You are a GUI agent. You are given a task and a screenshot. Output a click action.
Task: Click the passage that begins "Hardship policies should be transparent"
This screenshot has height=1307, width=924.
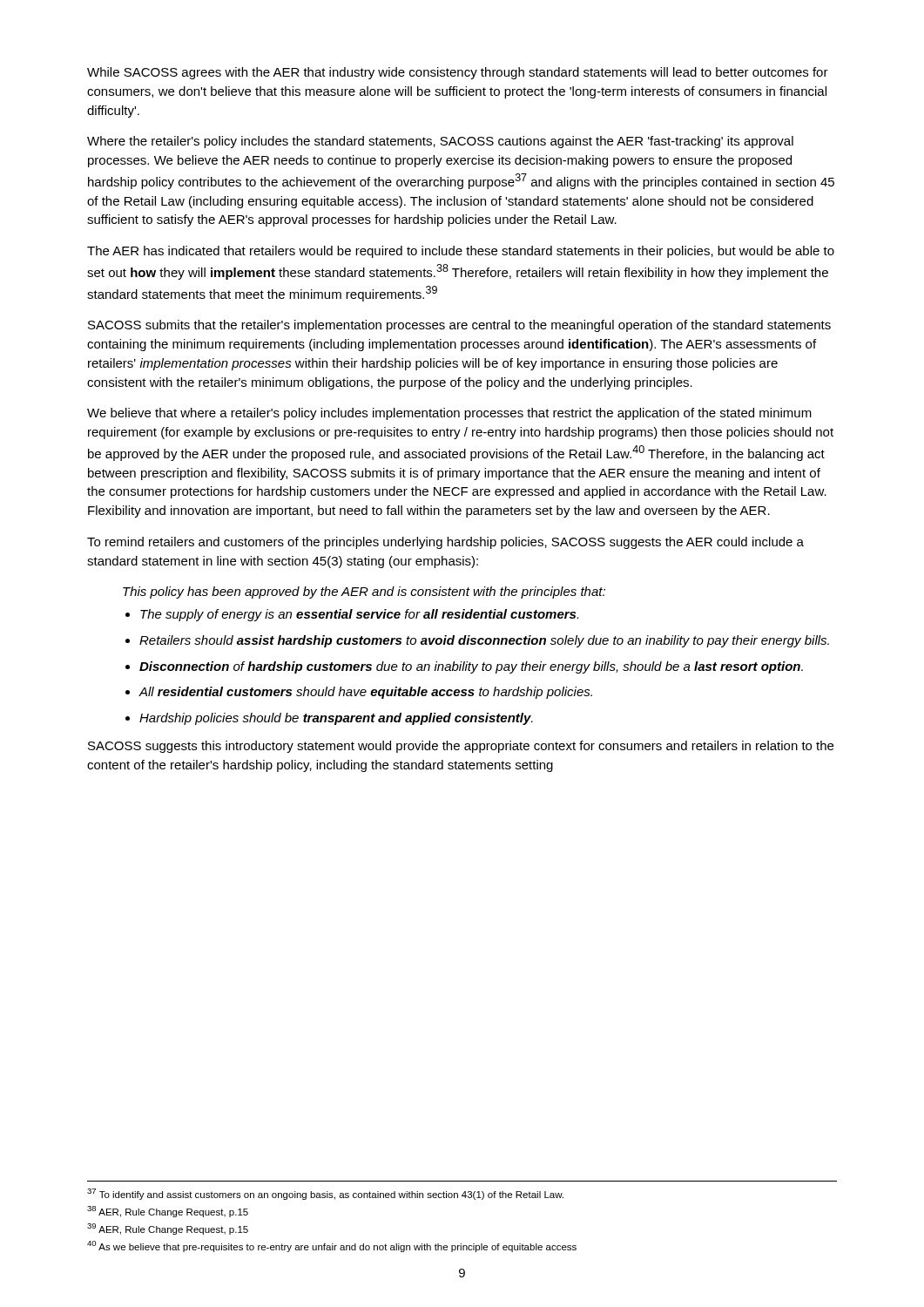coord(337,718)
